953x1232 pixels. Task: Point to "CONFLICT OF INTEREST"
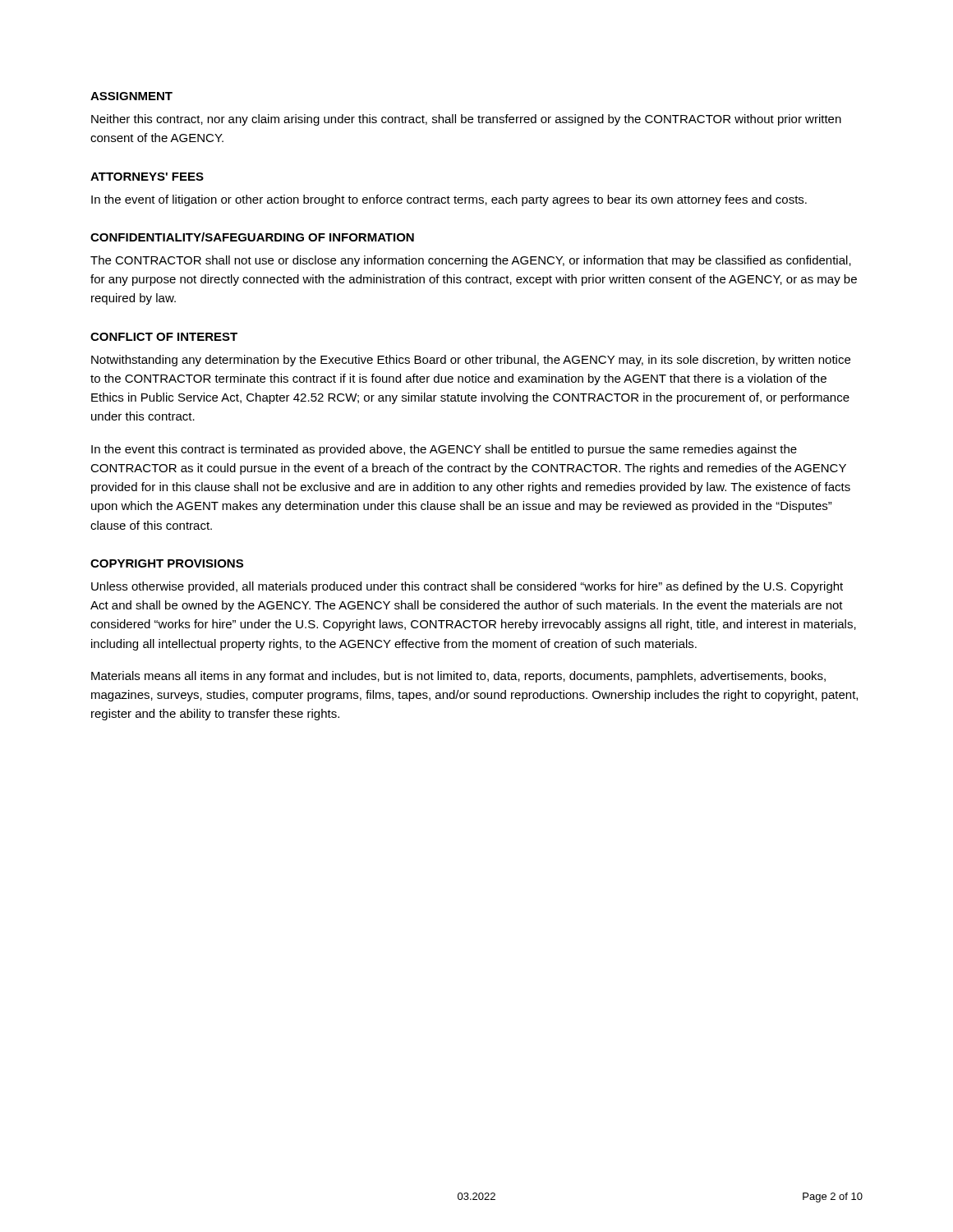pyautogui.click(x=164, y=336)
